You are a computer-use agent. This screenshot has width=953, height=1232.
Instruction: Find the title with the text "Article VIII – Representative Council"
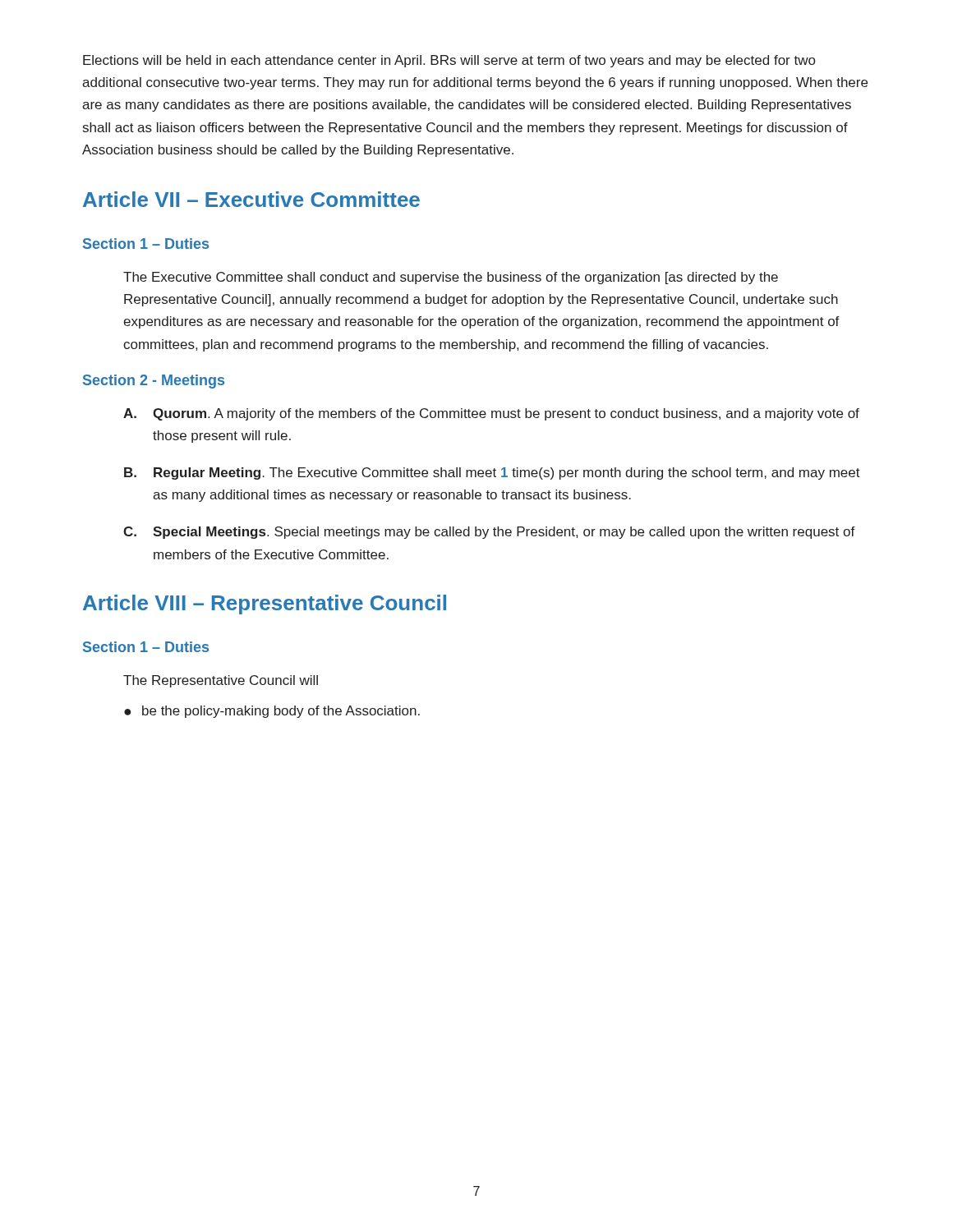pyautogui.click(x=265, y=603)
